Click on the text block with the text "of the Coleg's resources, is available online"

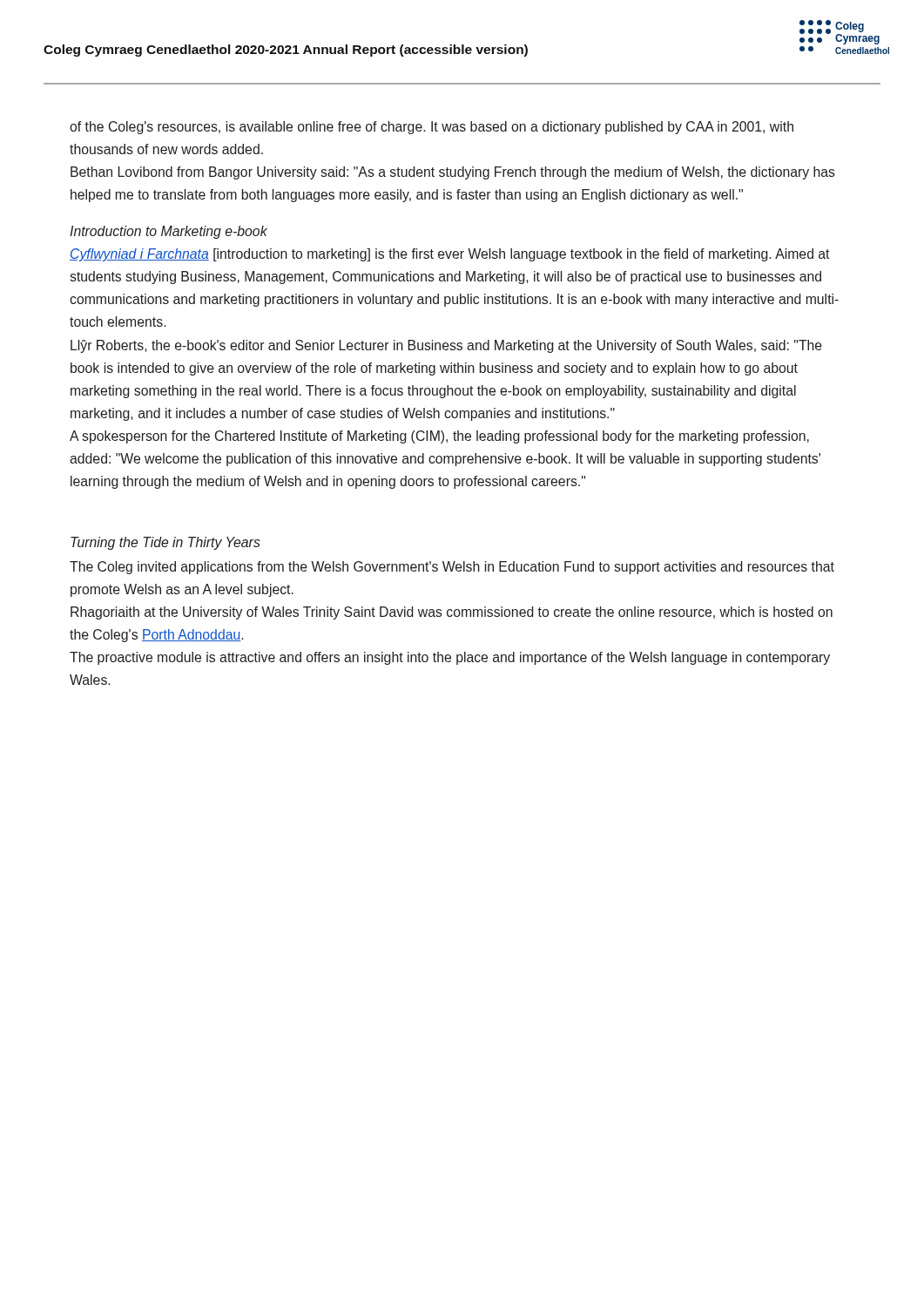click(x=452, y=161)
